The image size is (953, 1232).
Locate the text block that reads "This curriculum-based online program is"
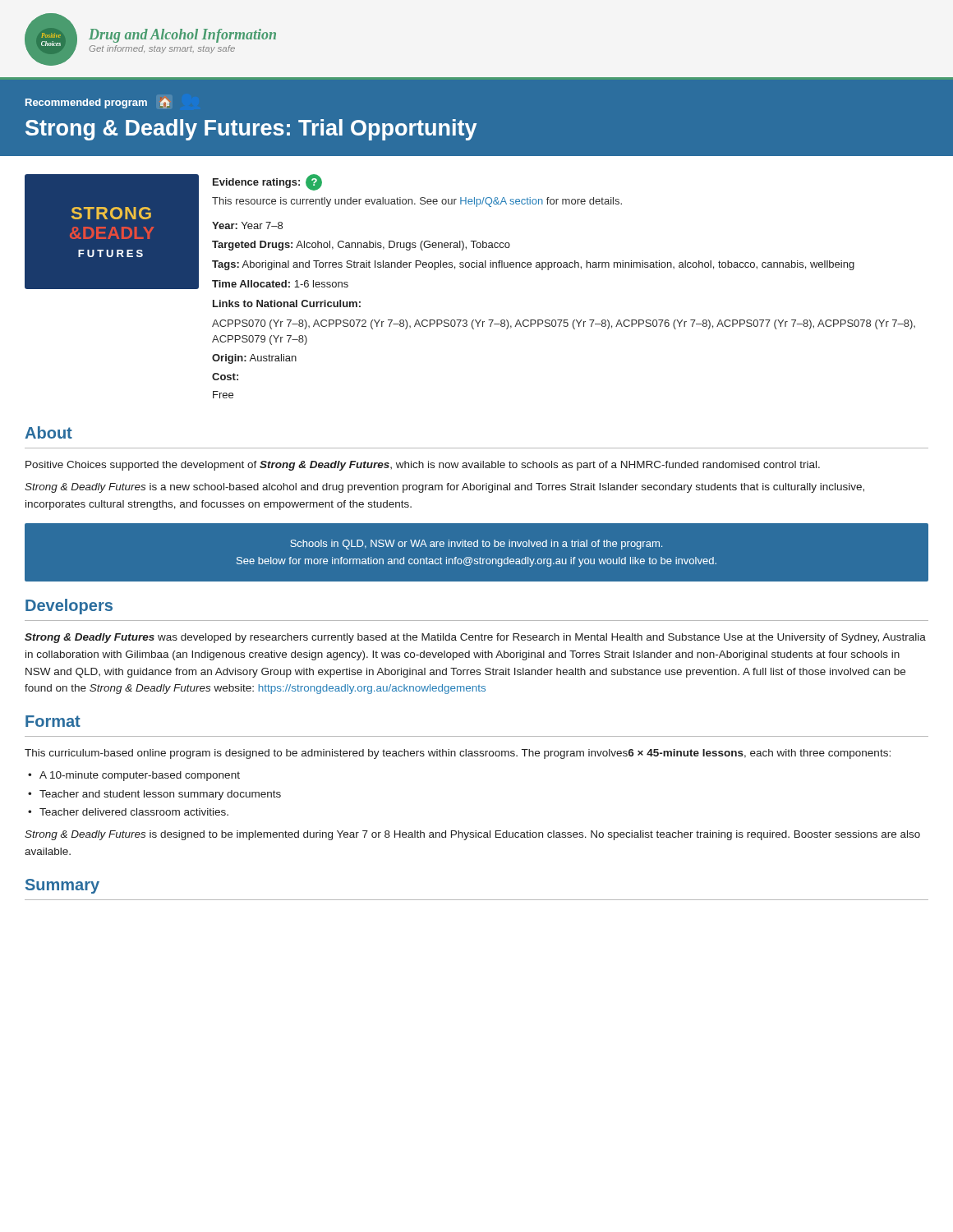pyautogui.click(x=458, y=753)
